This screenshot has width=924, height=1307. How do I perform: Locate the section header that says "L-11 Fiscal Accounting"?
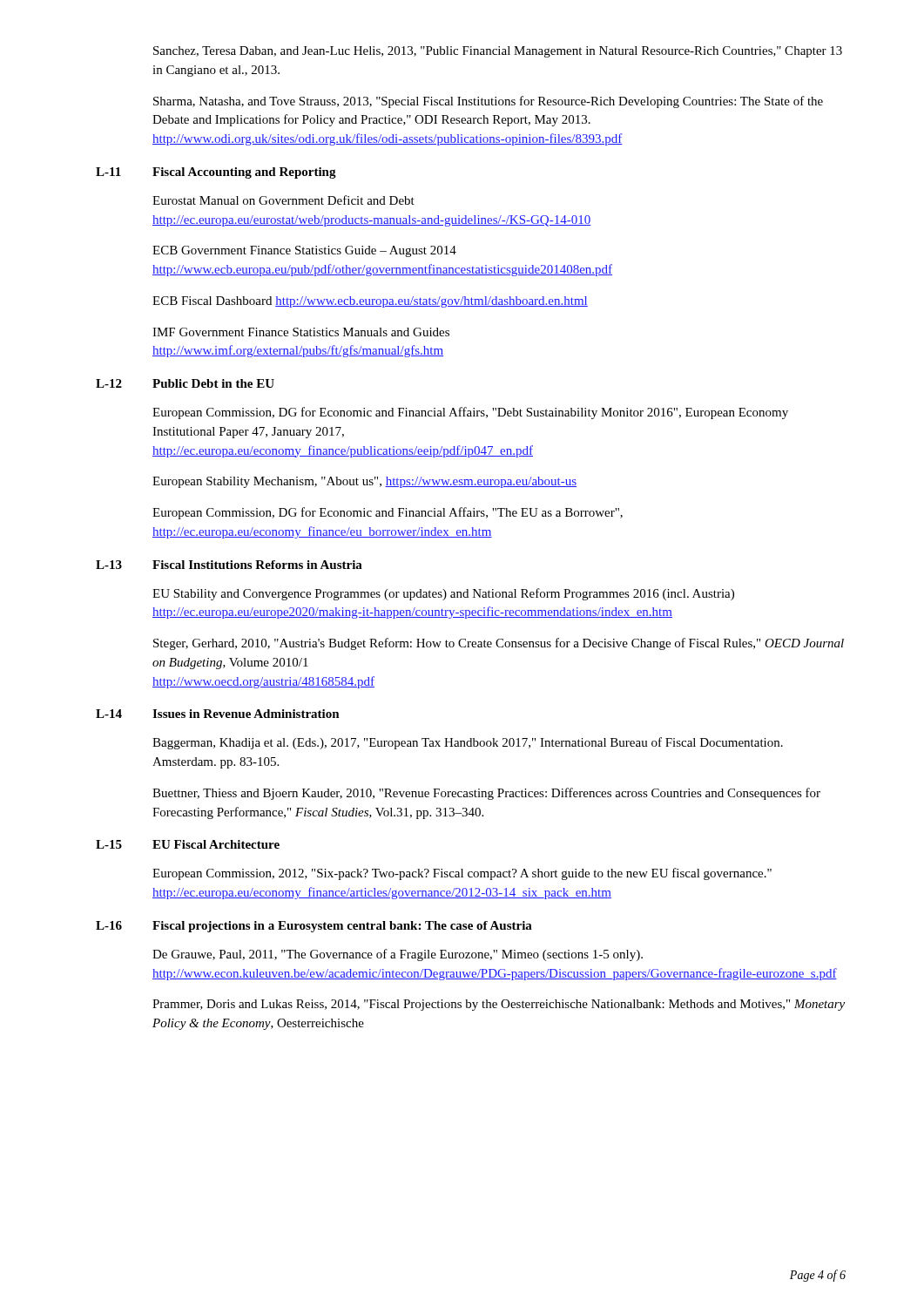pos(216,172)
